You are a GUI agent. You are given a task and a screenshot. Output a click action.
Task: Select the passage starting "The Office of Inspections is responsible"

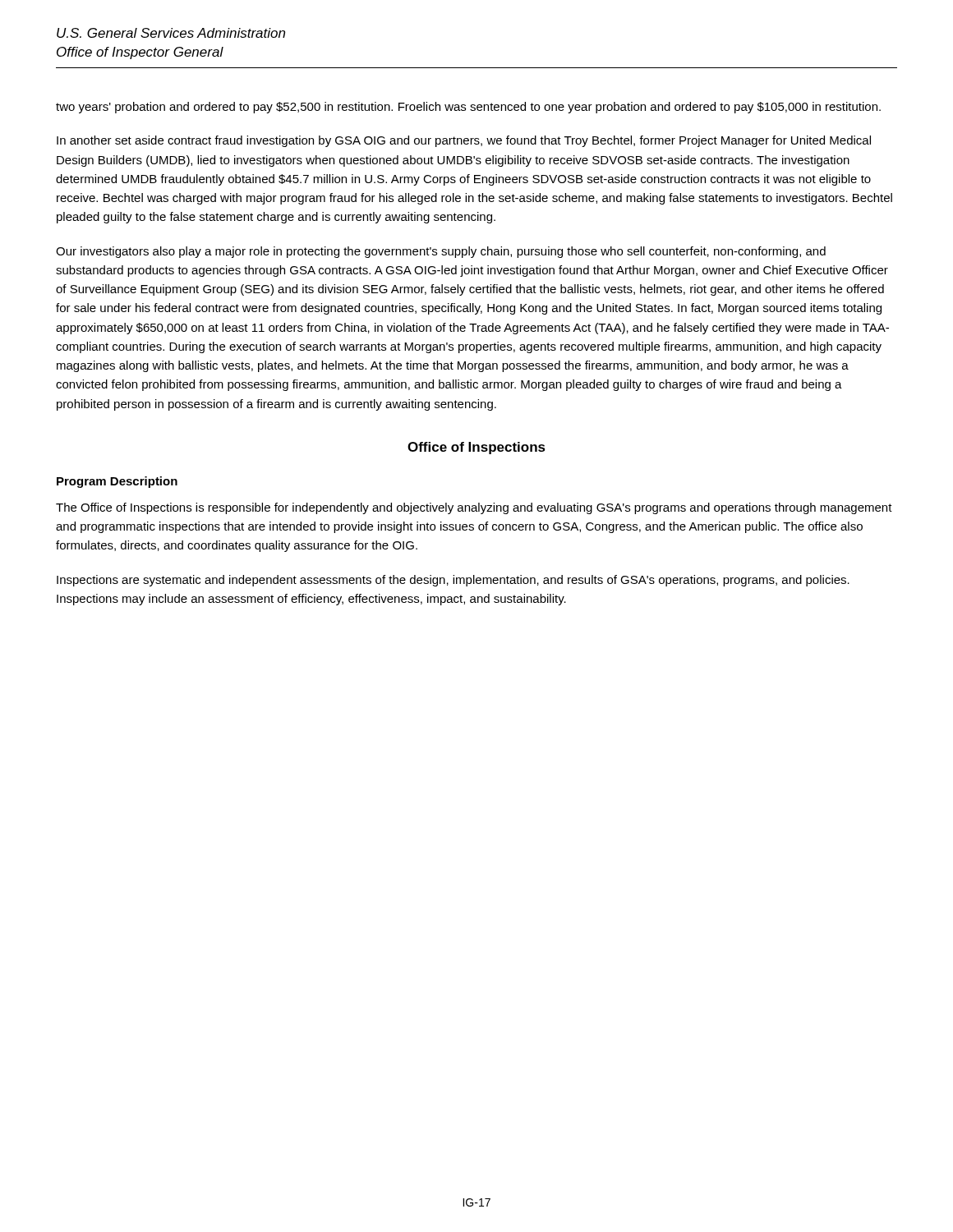click(476, 526)
